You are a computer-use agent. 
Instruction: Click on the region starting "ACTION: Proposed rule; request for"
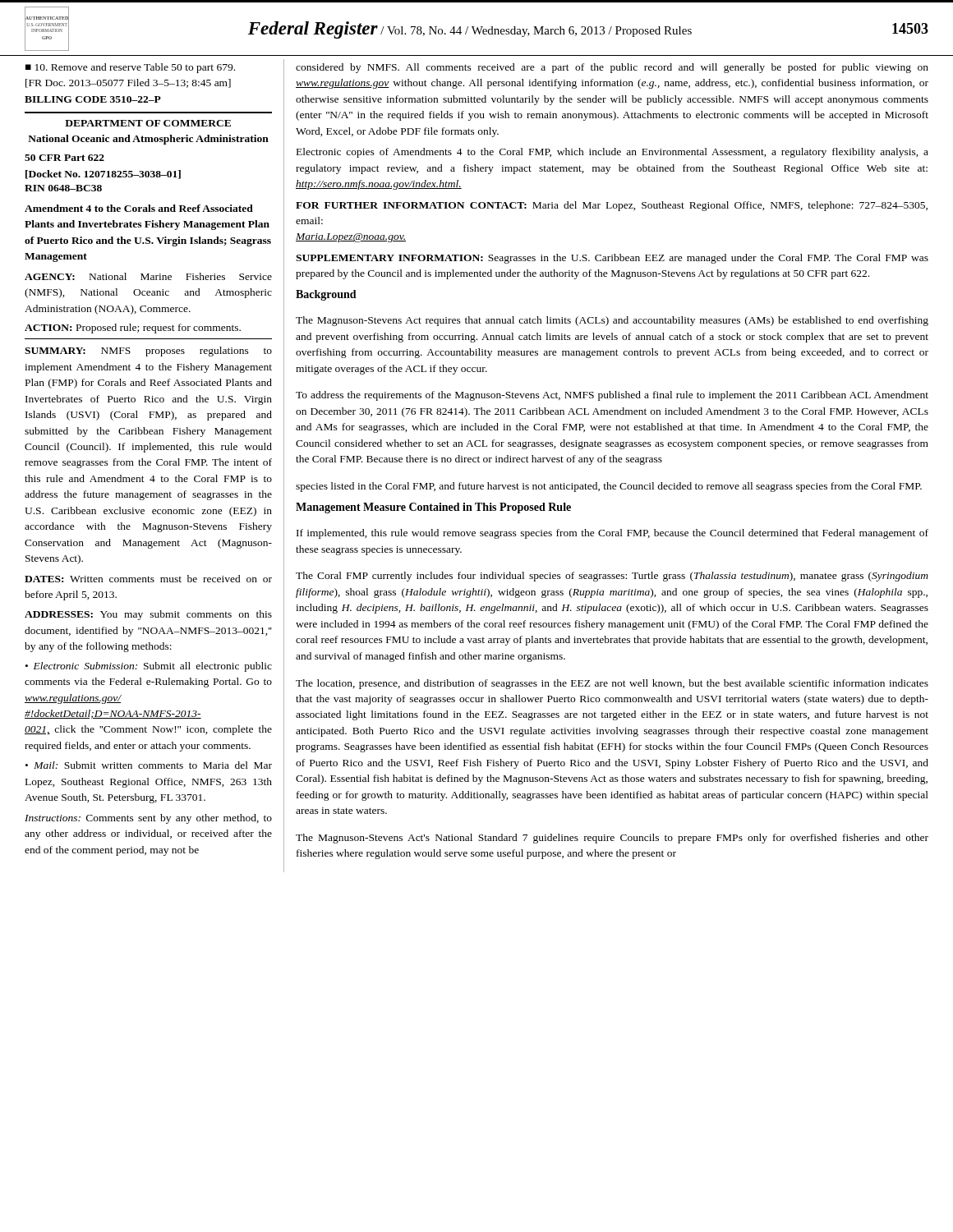tap(133, 327)
